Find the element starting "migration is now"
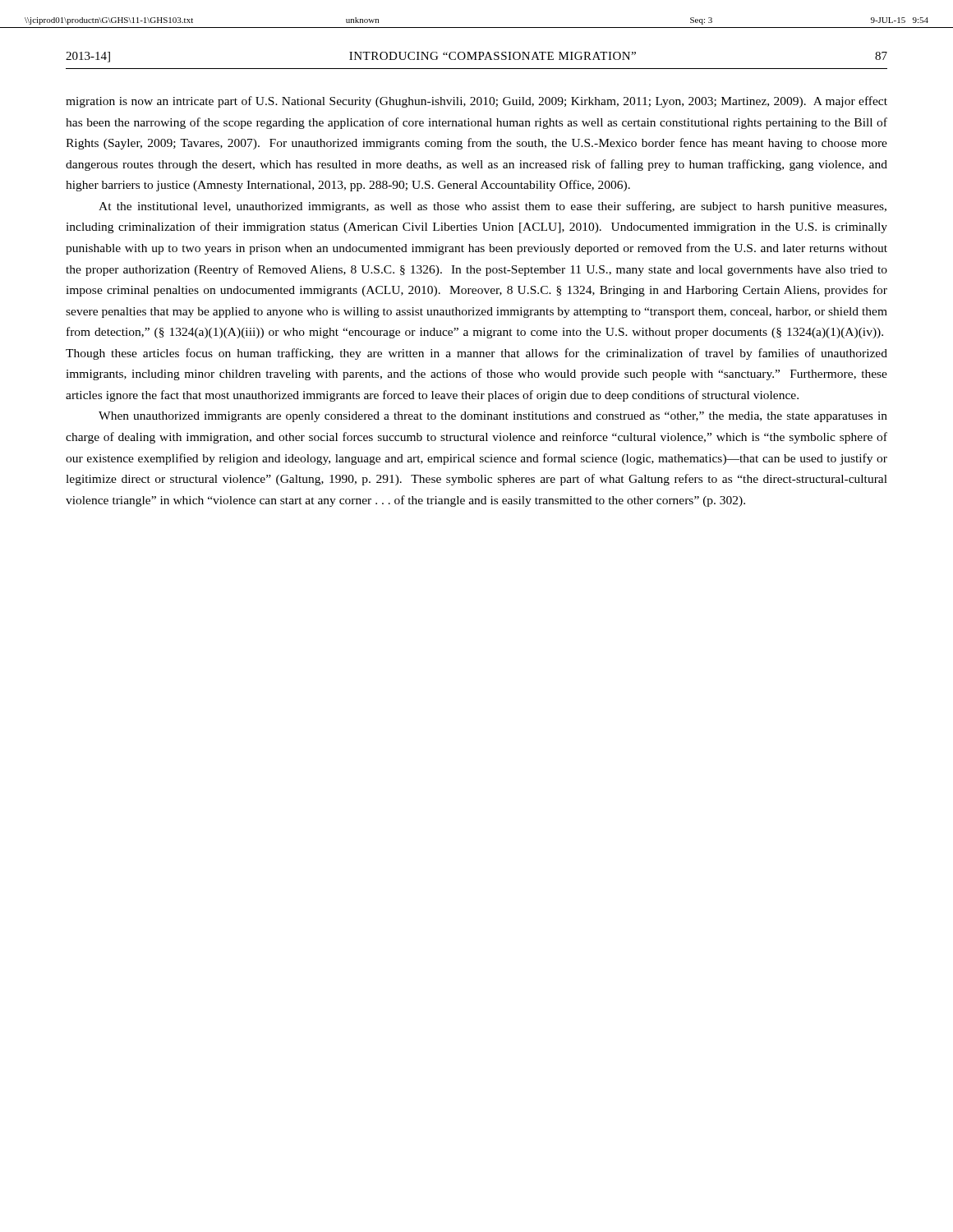The image size is (953, 1232). tap(476, 143)
